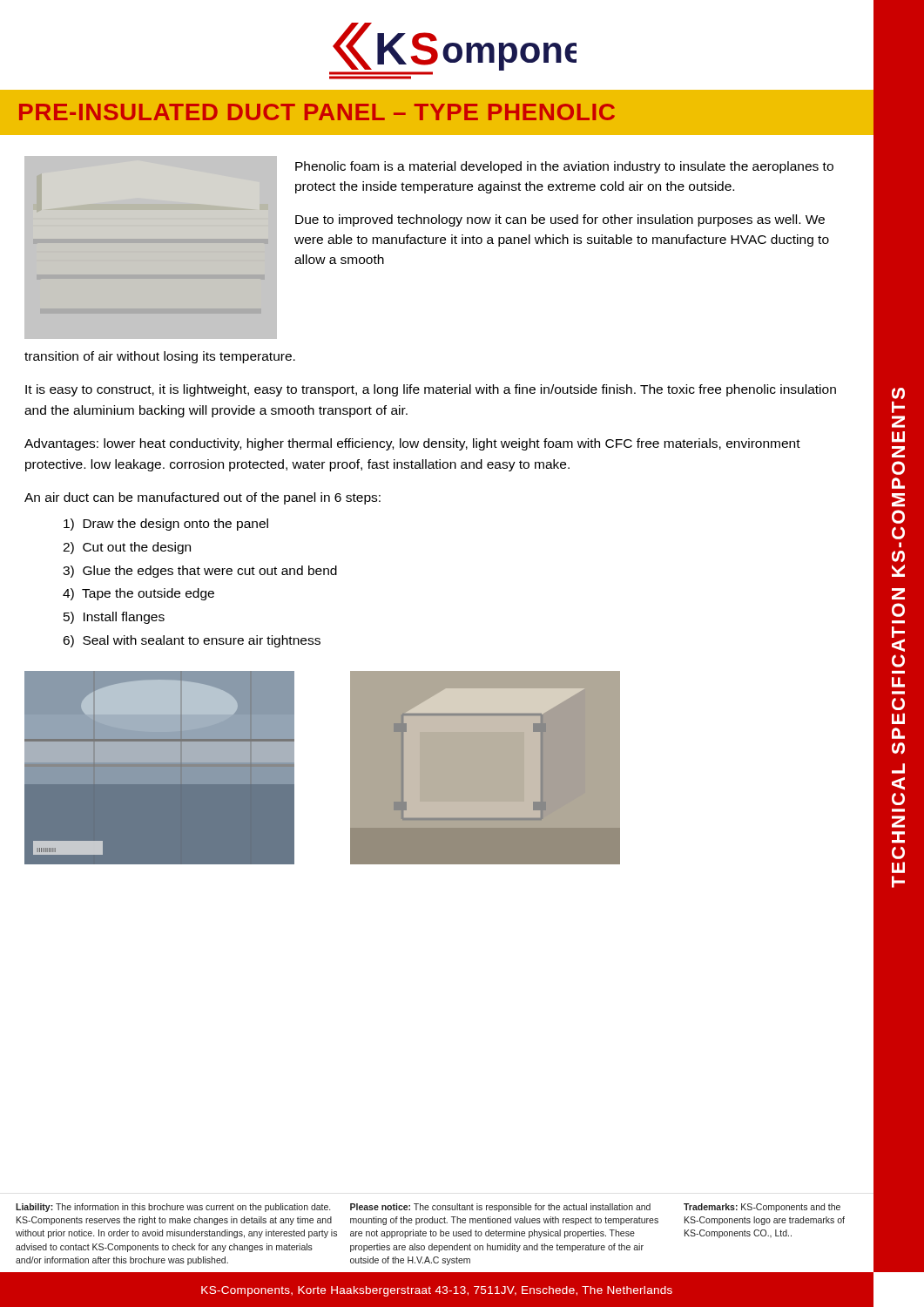Select the footnote that reads "Trademarks: KS-Components and"
This screenshot has width=924, height=1307.
pyautogui.click(x=764, y=1220)
